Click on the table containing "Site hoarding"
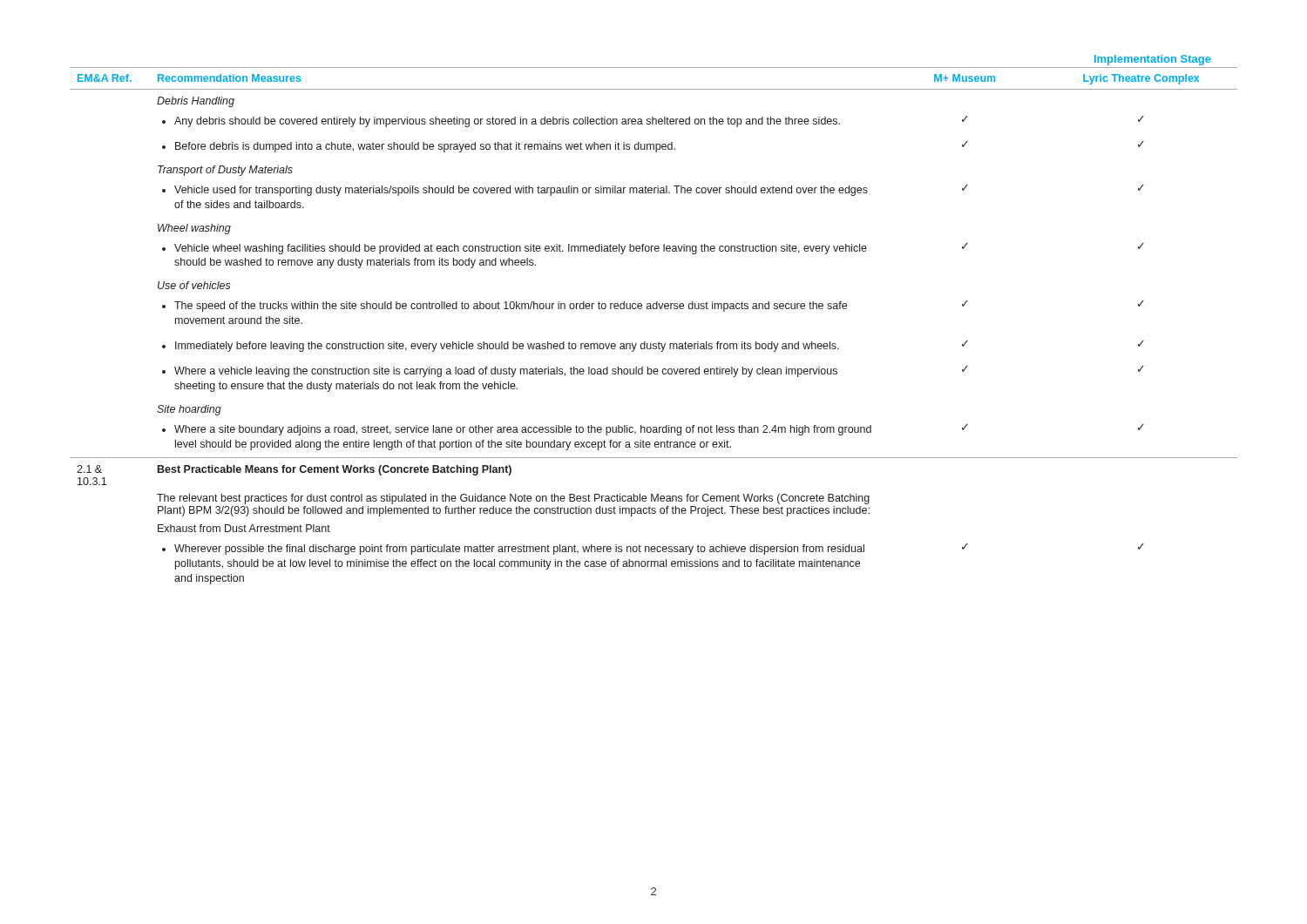1307x924 pixels. click(654, 330)
